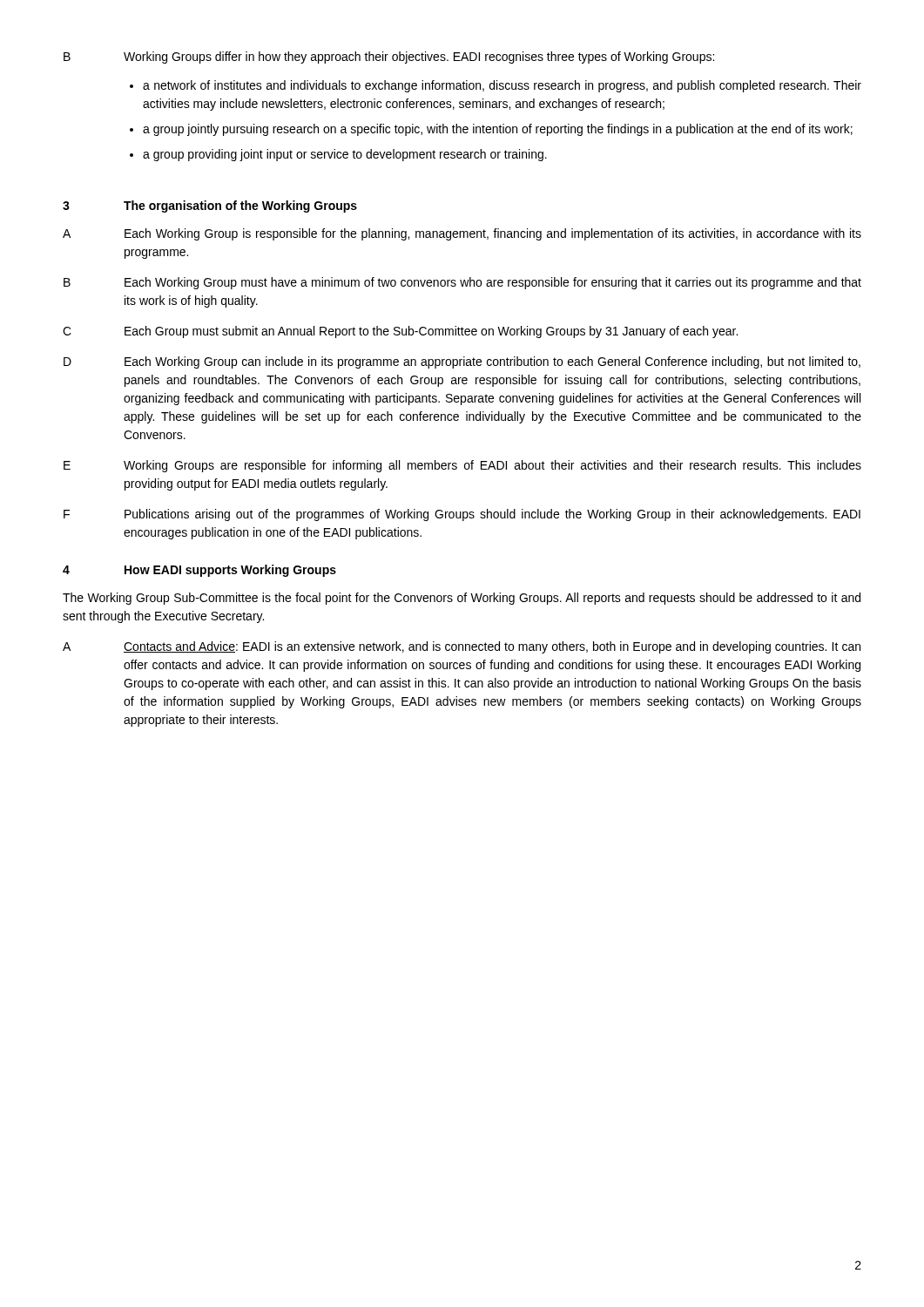Where is the passage that starts "F Publications arising out of the programmes of"?
Viewport: 924px width, 1307px height.
tap(462, 524)
